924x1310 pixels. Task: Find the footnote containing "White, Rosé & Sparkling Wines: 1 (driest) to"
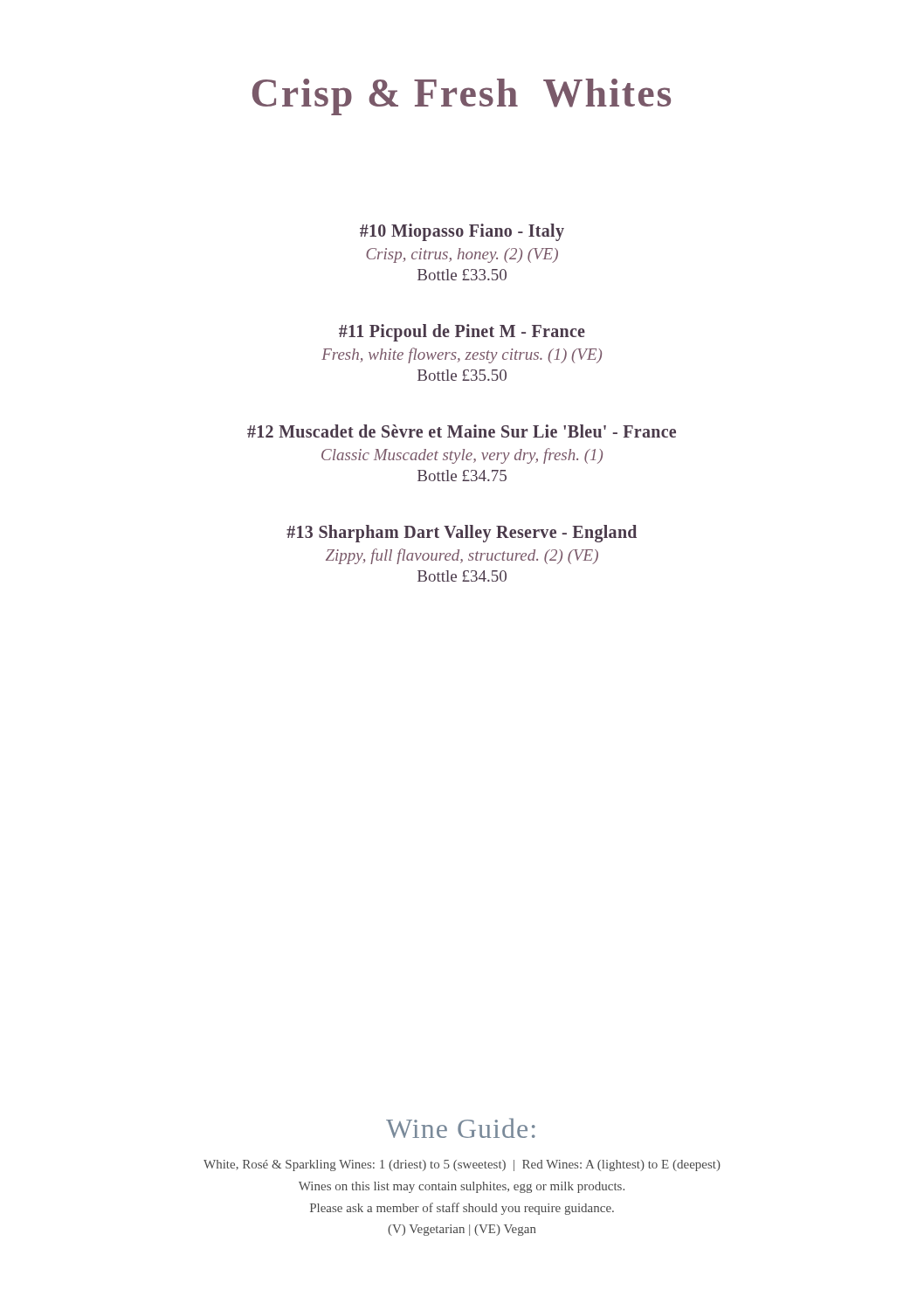462,1197
